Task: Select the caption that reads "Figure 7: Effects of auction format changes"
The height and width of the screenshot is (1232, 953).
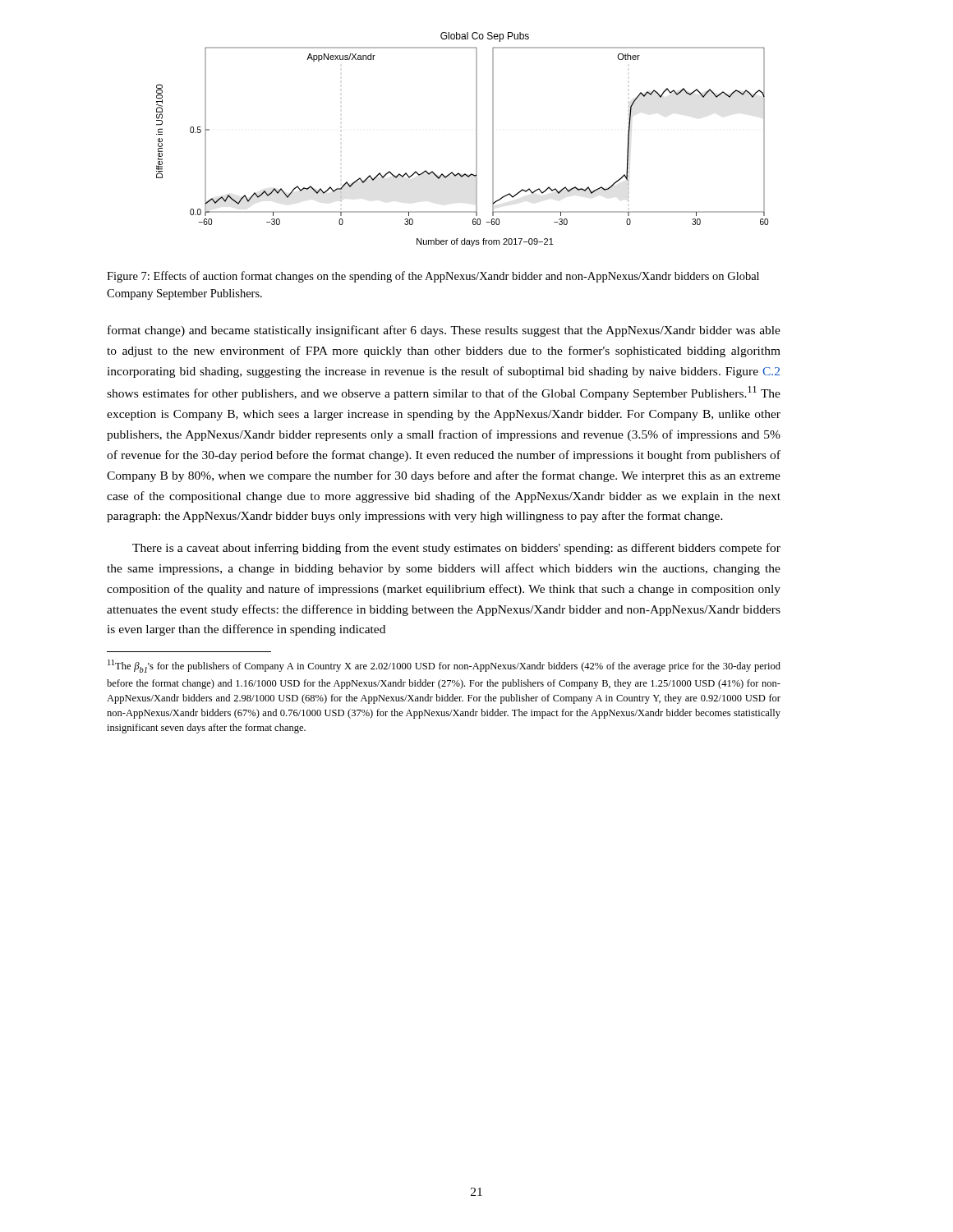Action: click(x=433, y=285)
